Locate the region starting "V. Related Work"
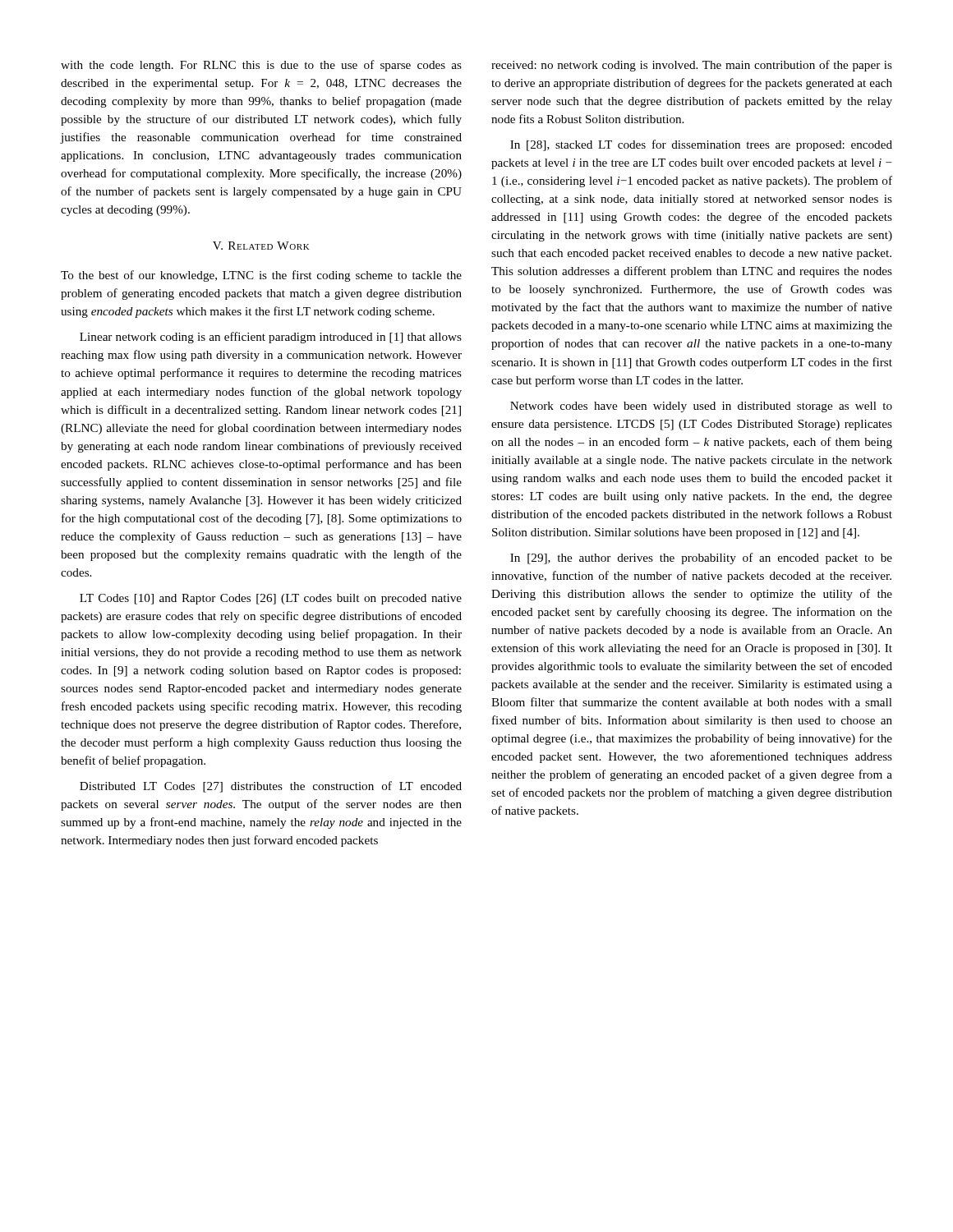 point(261,246)
